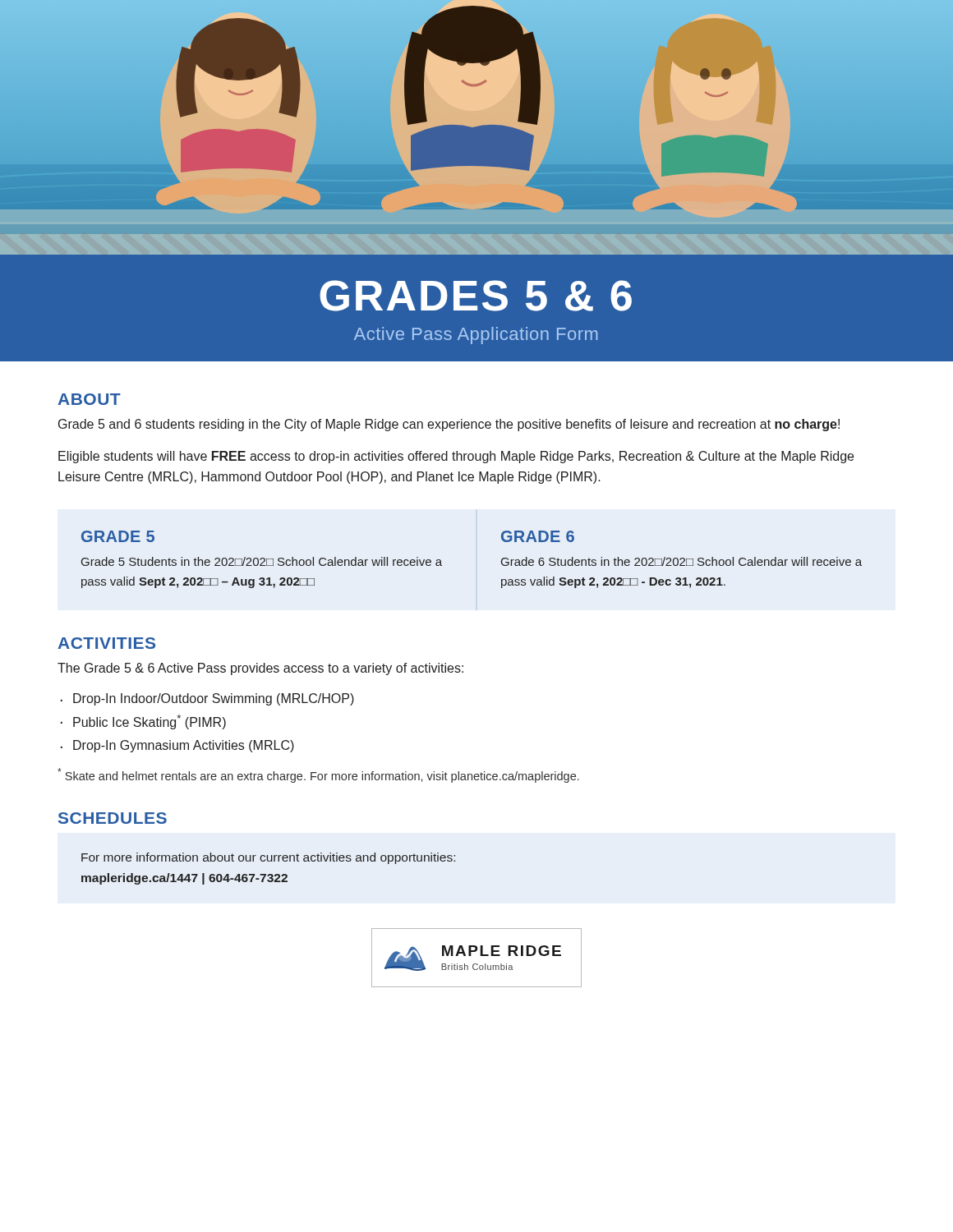Select the logo
The height and width of the screenshot is (1232, 953).
pos(476,957)
